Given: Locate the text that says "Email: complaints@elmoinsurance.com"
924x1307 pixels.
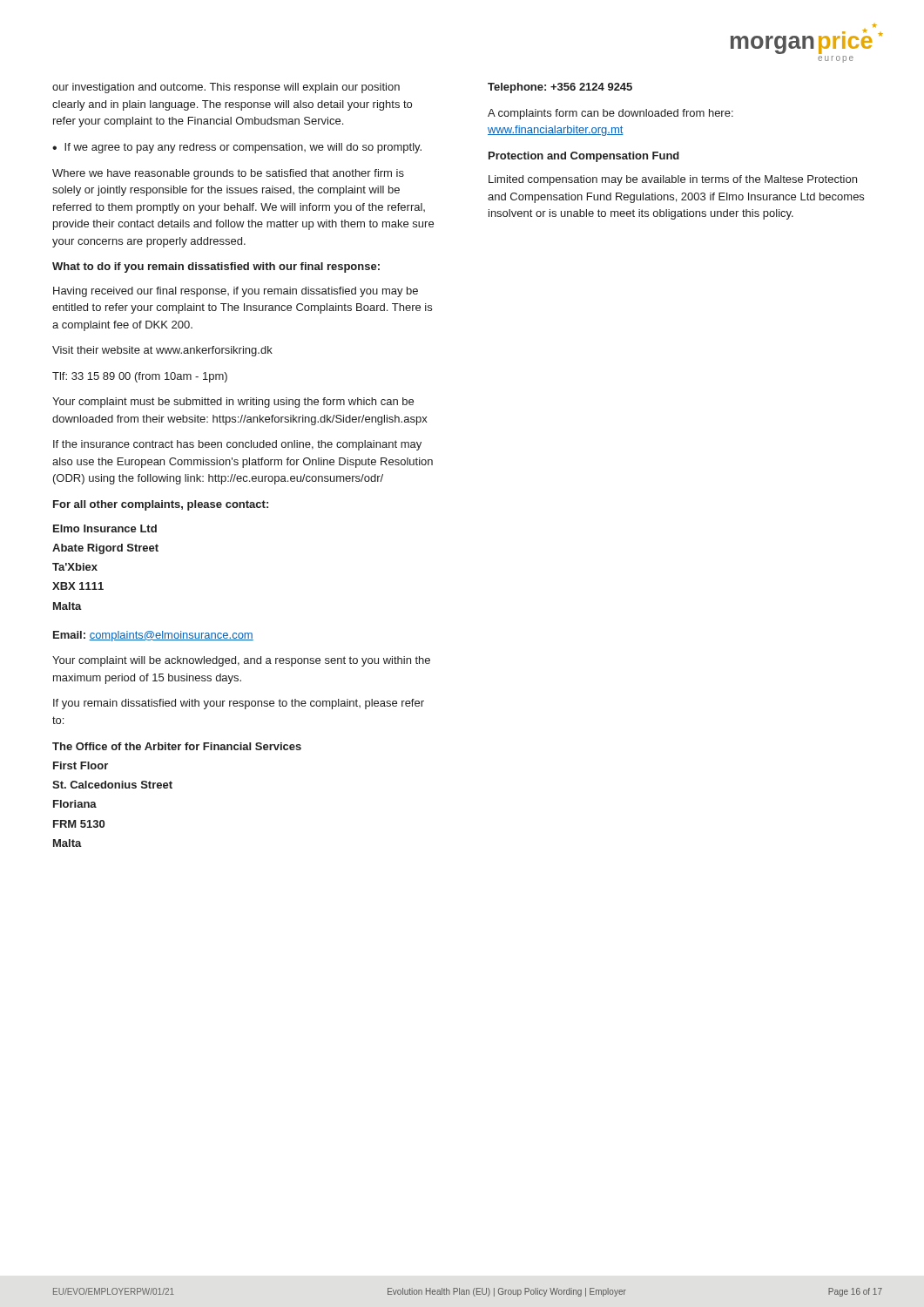Looking at the screenshot, I should [x=244, y=635].
